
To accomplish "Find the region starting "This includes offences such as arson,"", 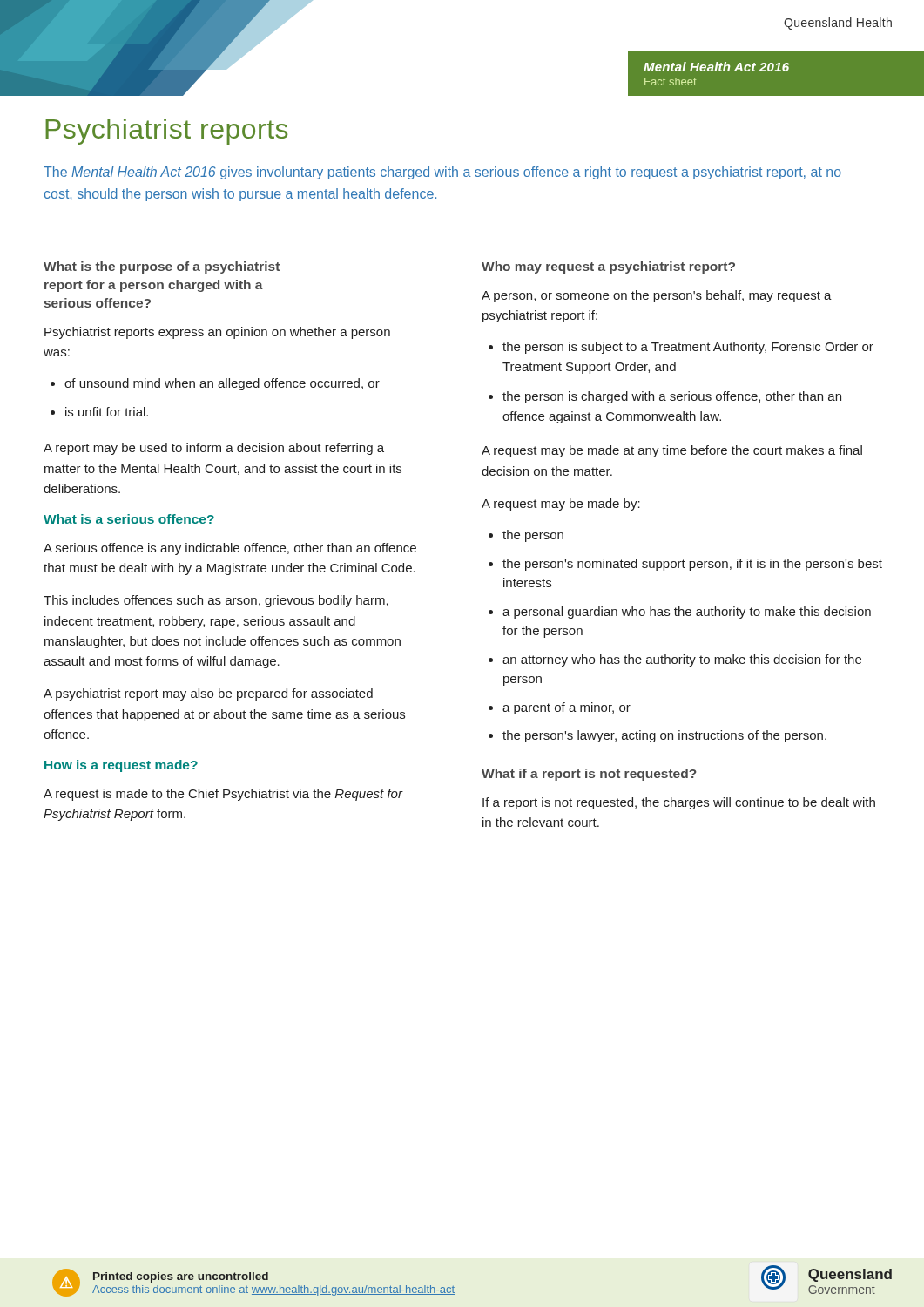I will coord(231,631).
